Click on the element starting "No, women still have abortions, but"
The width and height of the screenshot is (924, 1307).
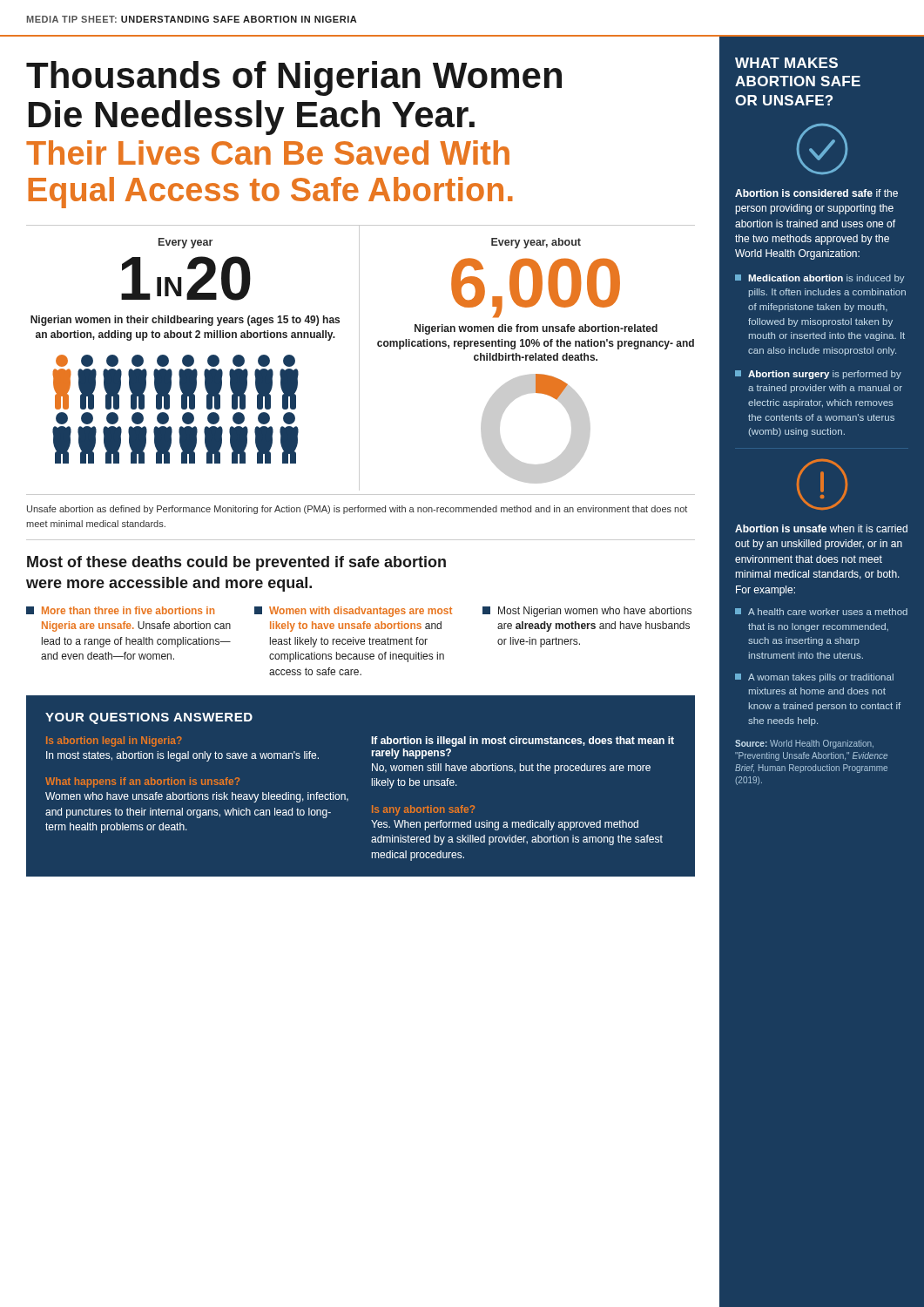click(x=511, y=775)
